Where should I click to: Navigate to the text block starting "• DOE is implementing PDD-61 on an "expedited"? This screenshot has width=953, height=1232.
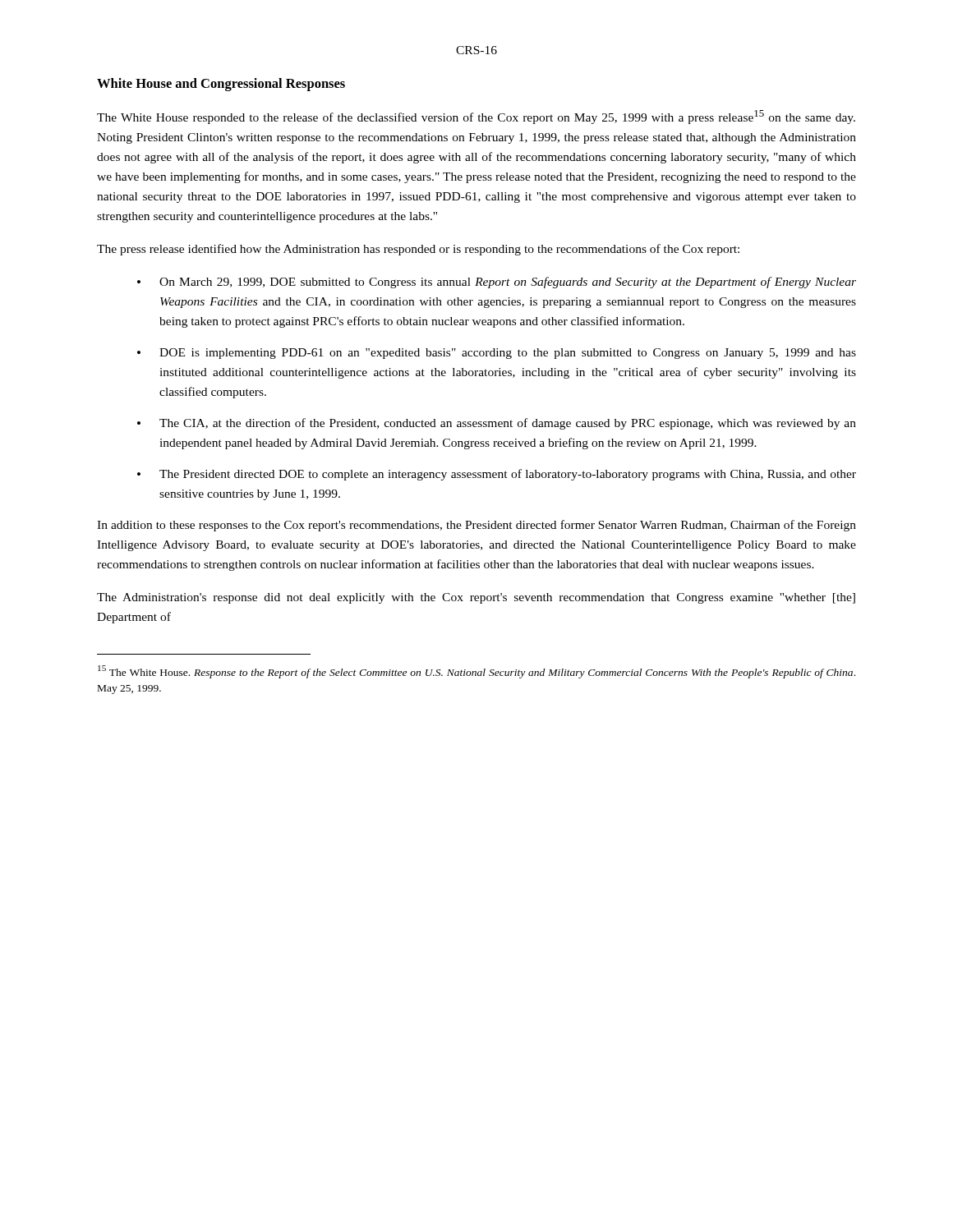coord(492,372)
